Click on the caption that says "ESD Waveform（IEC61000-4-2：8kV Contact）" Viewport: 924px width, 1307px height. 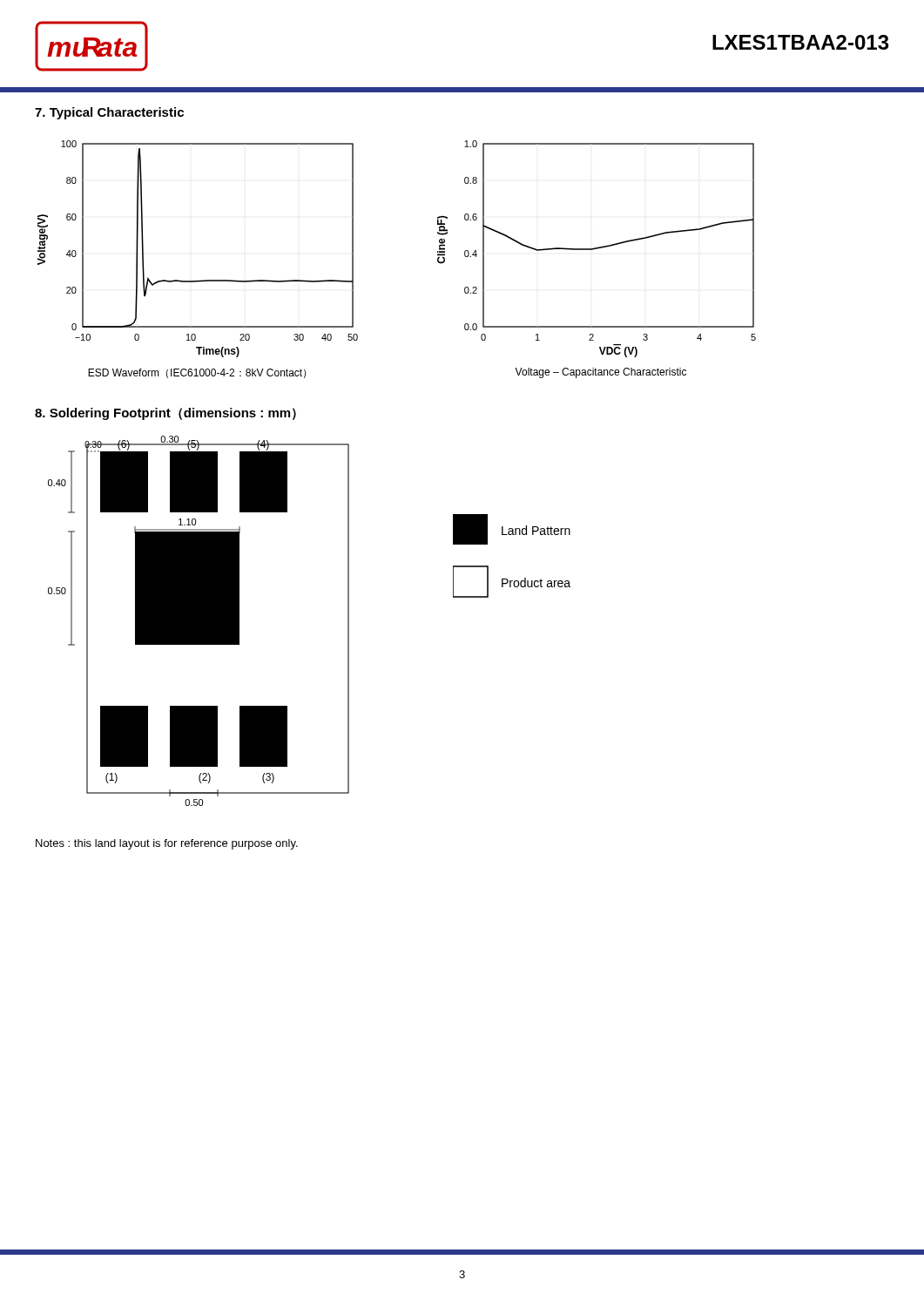(x=200, y=373)
